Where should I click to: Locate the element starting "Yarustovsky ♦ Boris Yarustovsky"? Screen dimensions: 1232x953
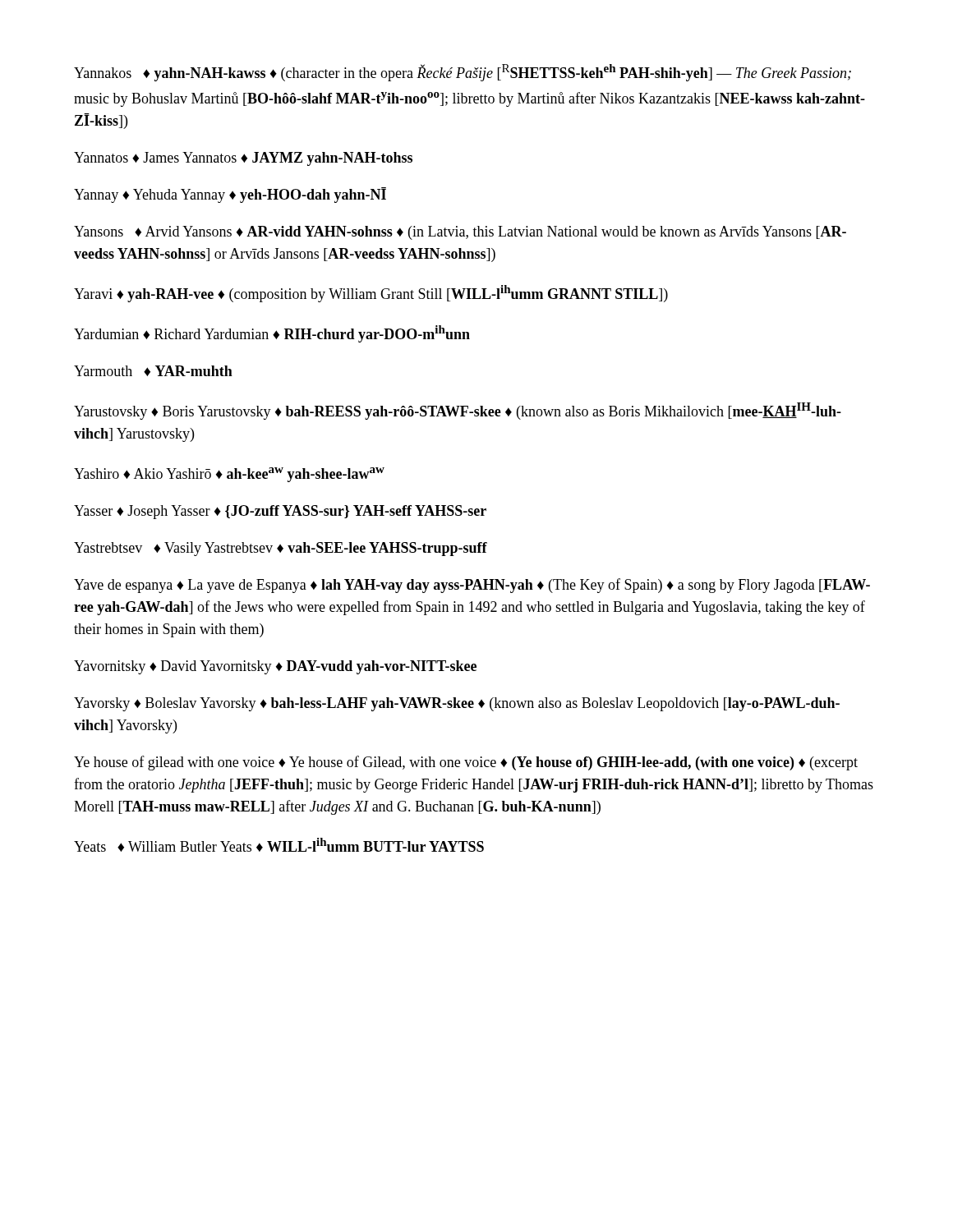458,421
